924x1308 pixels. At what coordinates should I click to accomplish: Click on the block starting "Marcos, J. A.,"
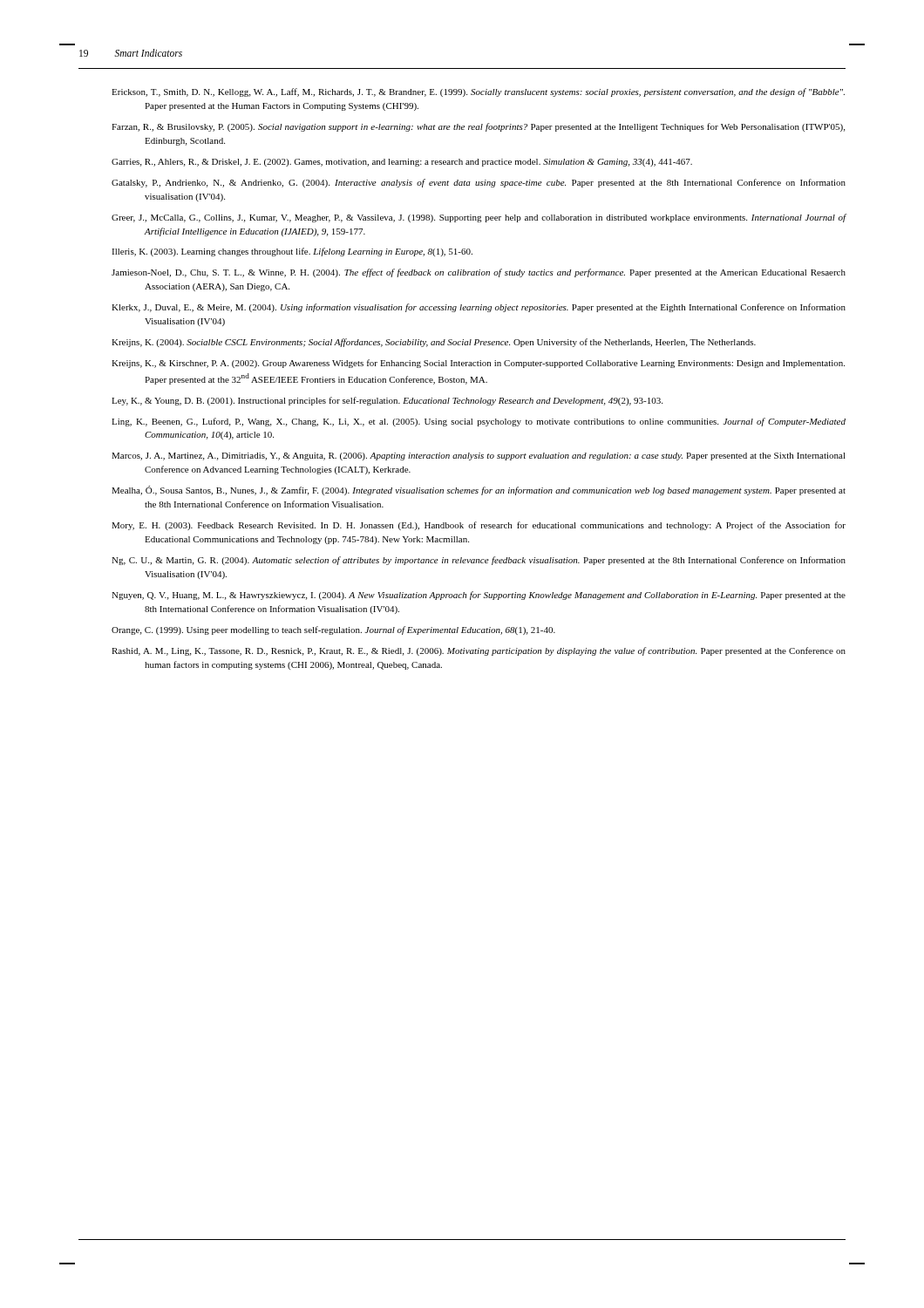click(x=479, y=463)
